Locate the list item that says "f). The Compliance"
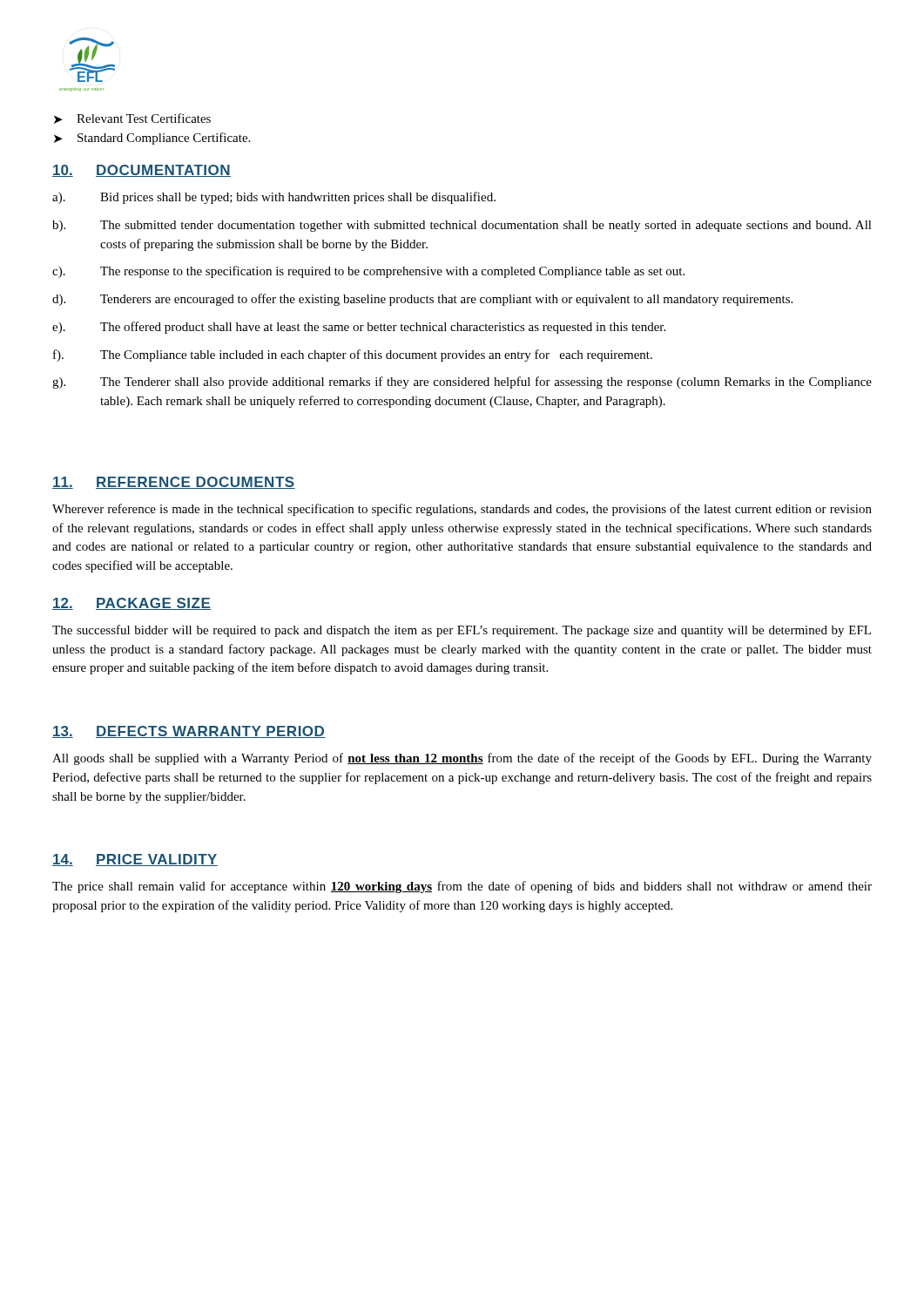Screen dimensions: 1307x924 [462, 355]
